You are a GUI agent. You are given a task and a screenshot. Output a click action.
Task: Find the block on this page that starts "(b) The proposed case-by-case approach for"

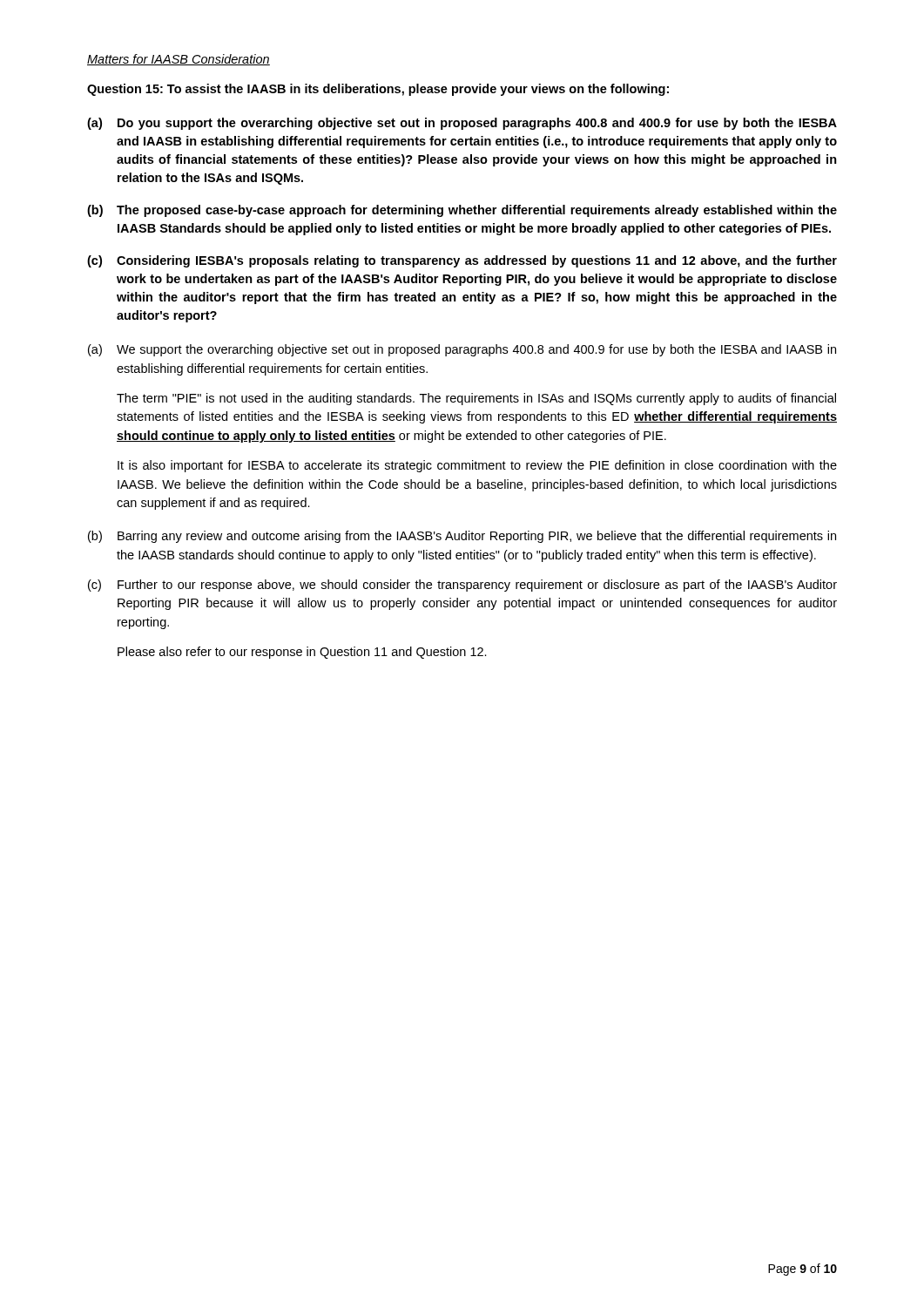point(462,220)
